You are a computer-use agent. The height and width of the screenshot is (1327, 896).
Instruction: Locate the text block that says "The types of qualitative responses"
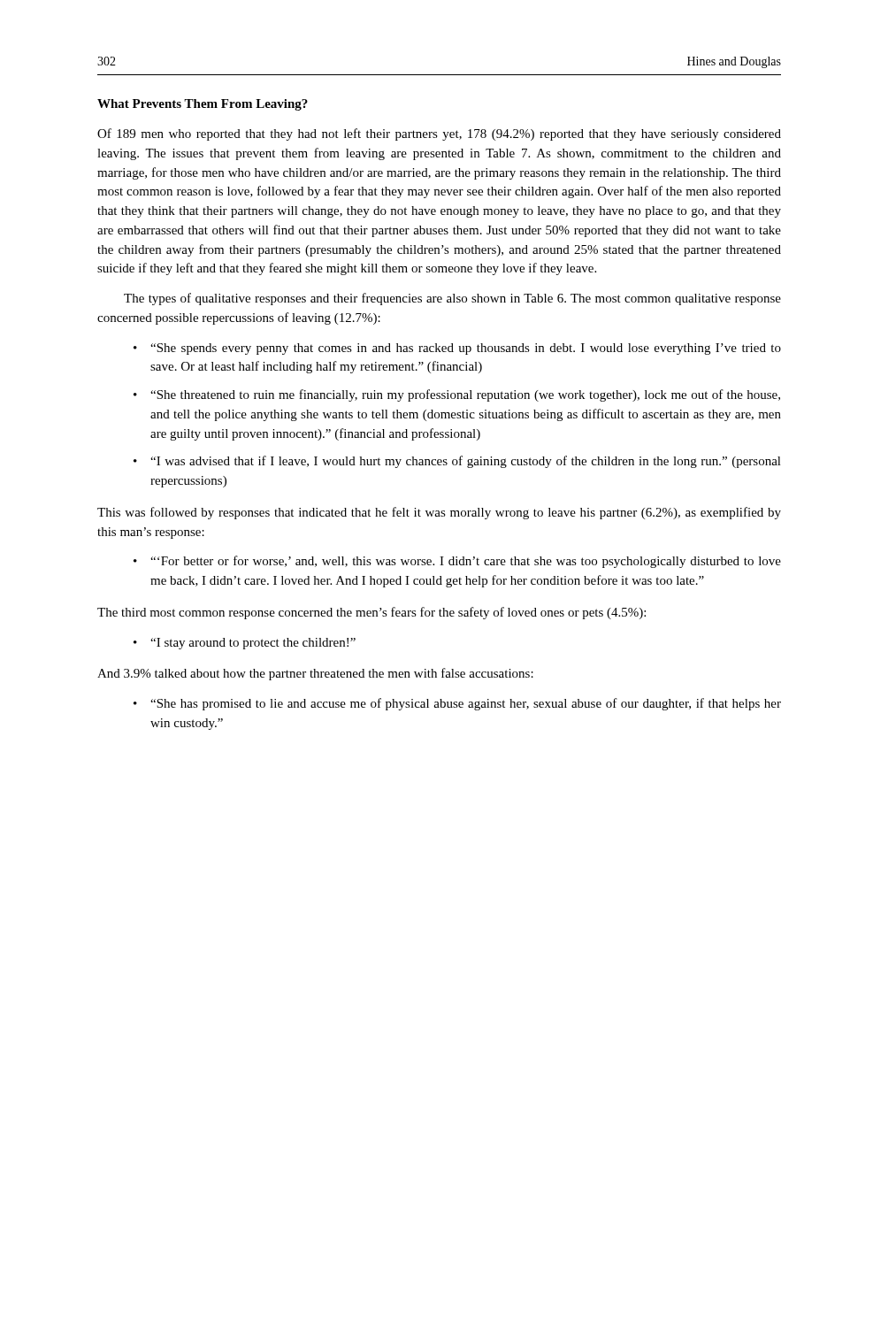click(439, 308)
